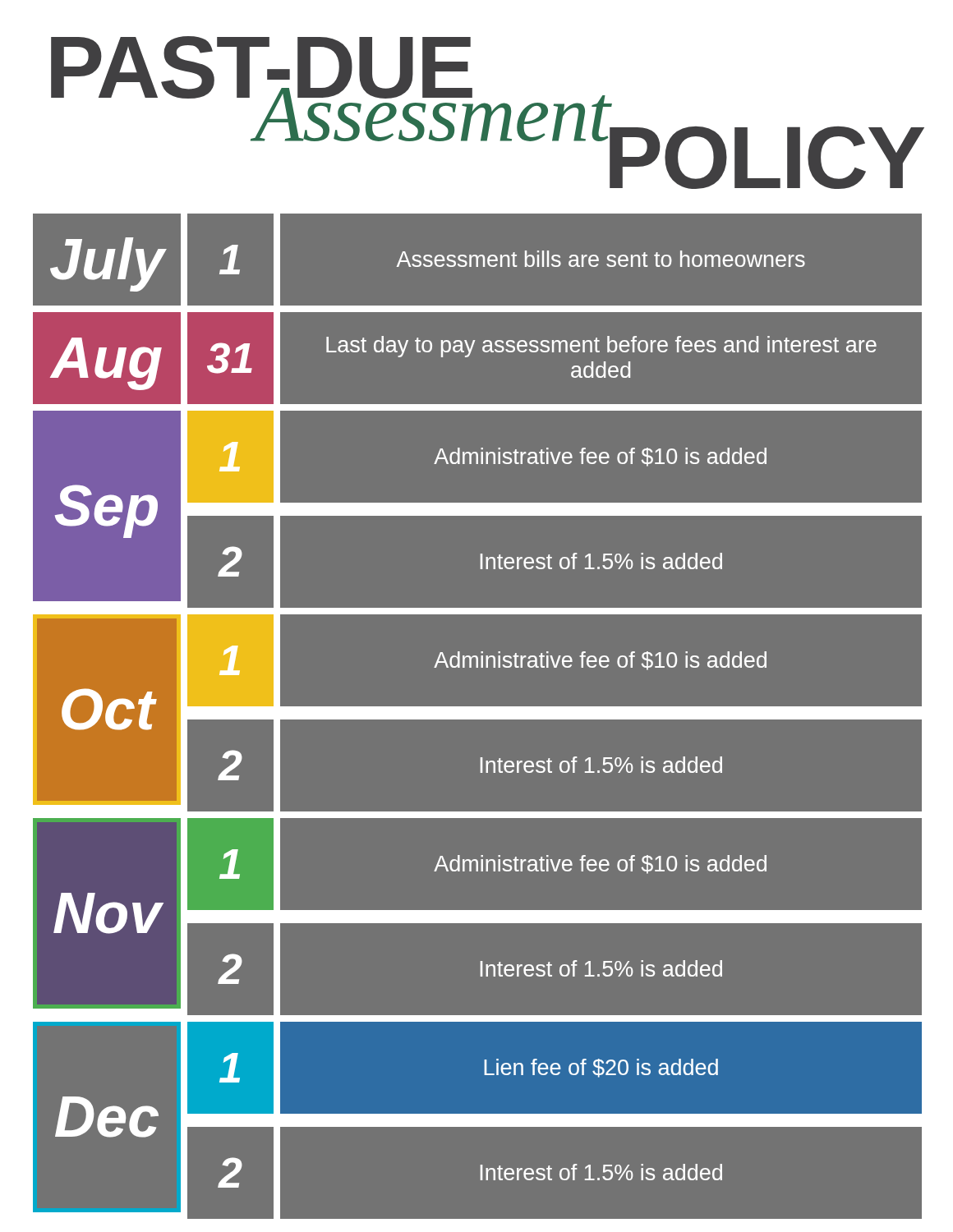
Task: Click where it says "PAST-DUE Assessment POLICY"
Action: (x=485, y=117)
